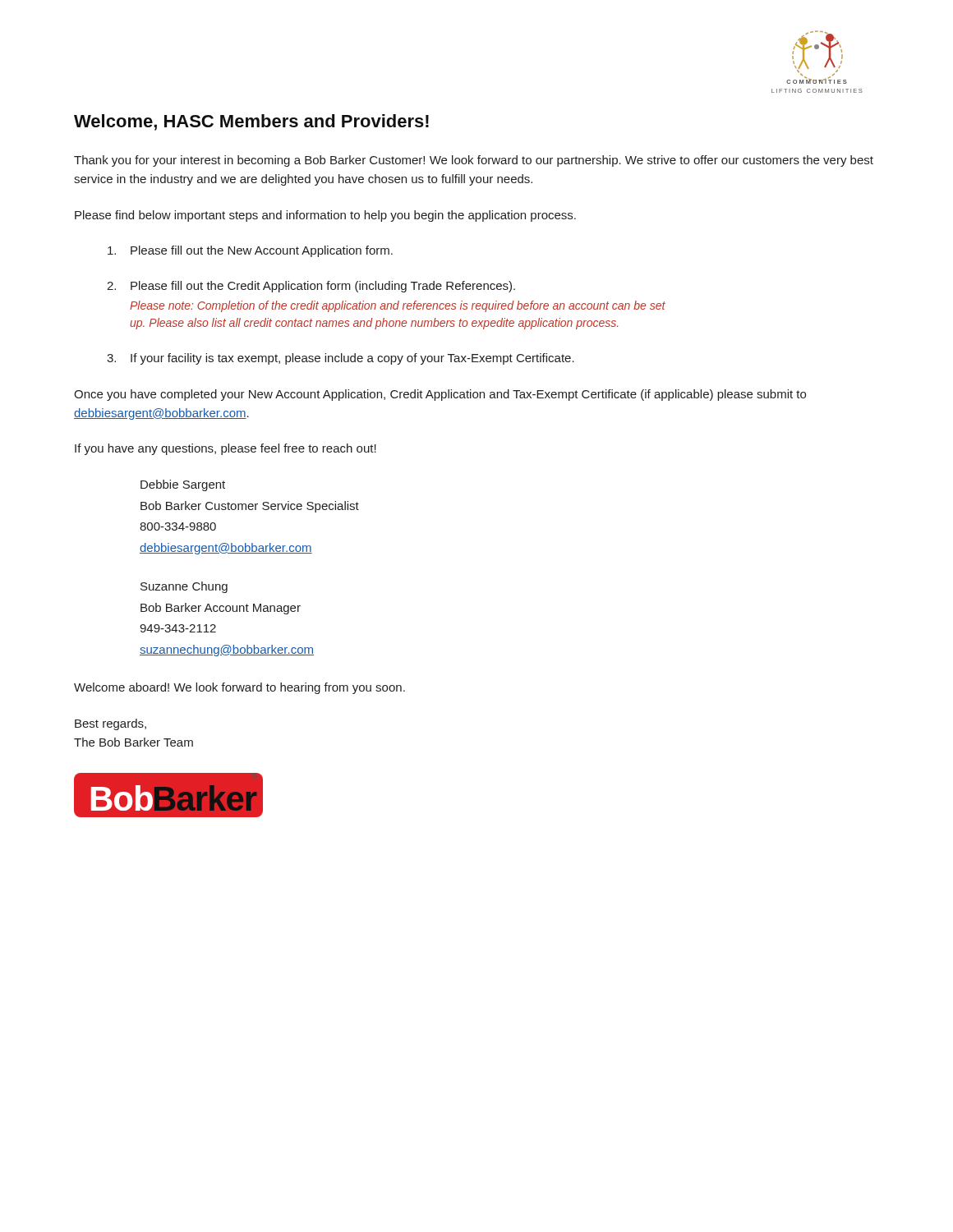Locate the passage starting "Please find below important"
This screenshot has width=953, height=1232.
[325, 214]
